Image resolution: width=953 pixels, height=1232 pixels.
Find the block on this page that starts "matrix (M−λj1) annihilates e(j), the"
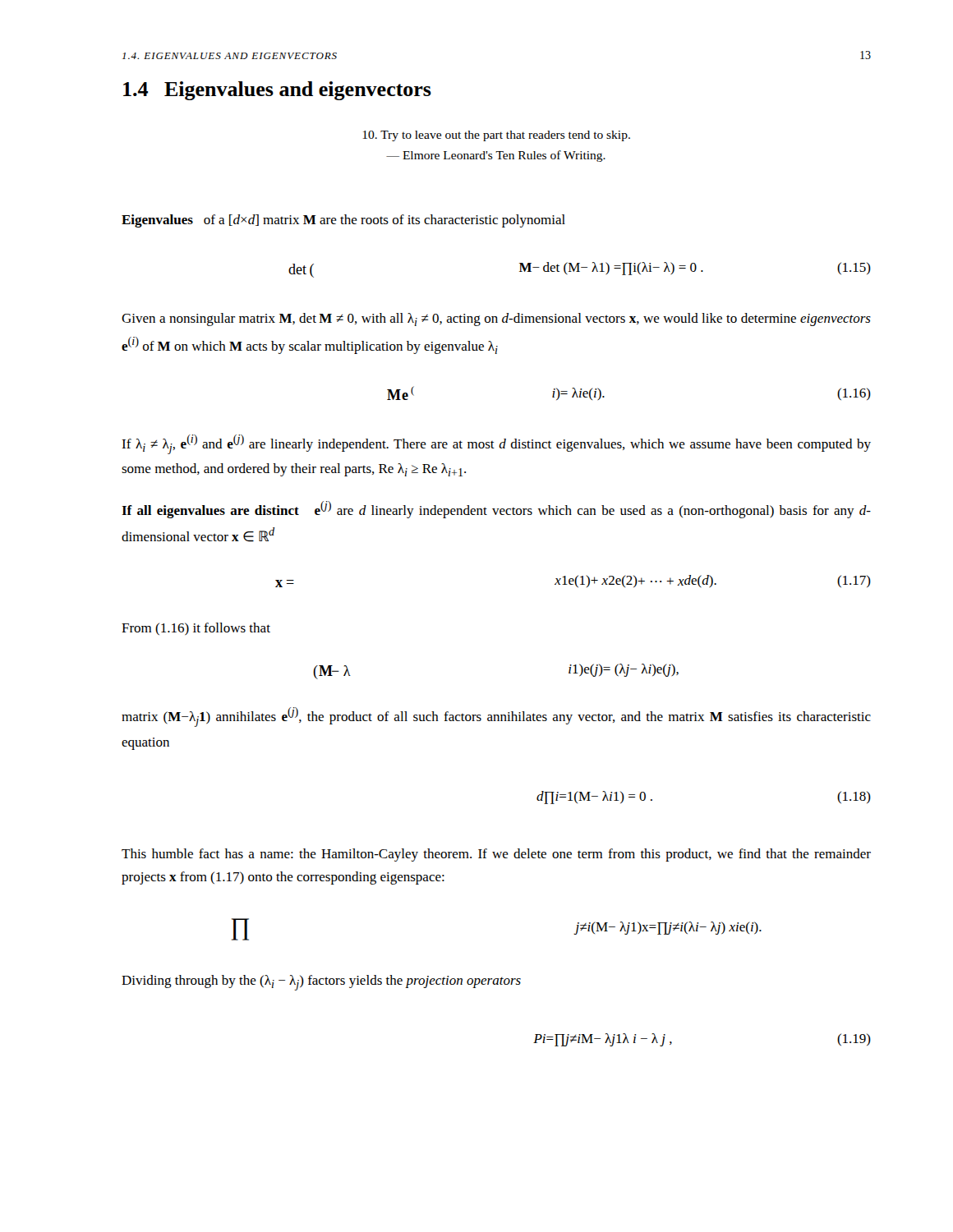496,727
